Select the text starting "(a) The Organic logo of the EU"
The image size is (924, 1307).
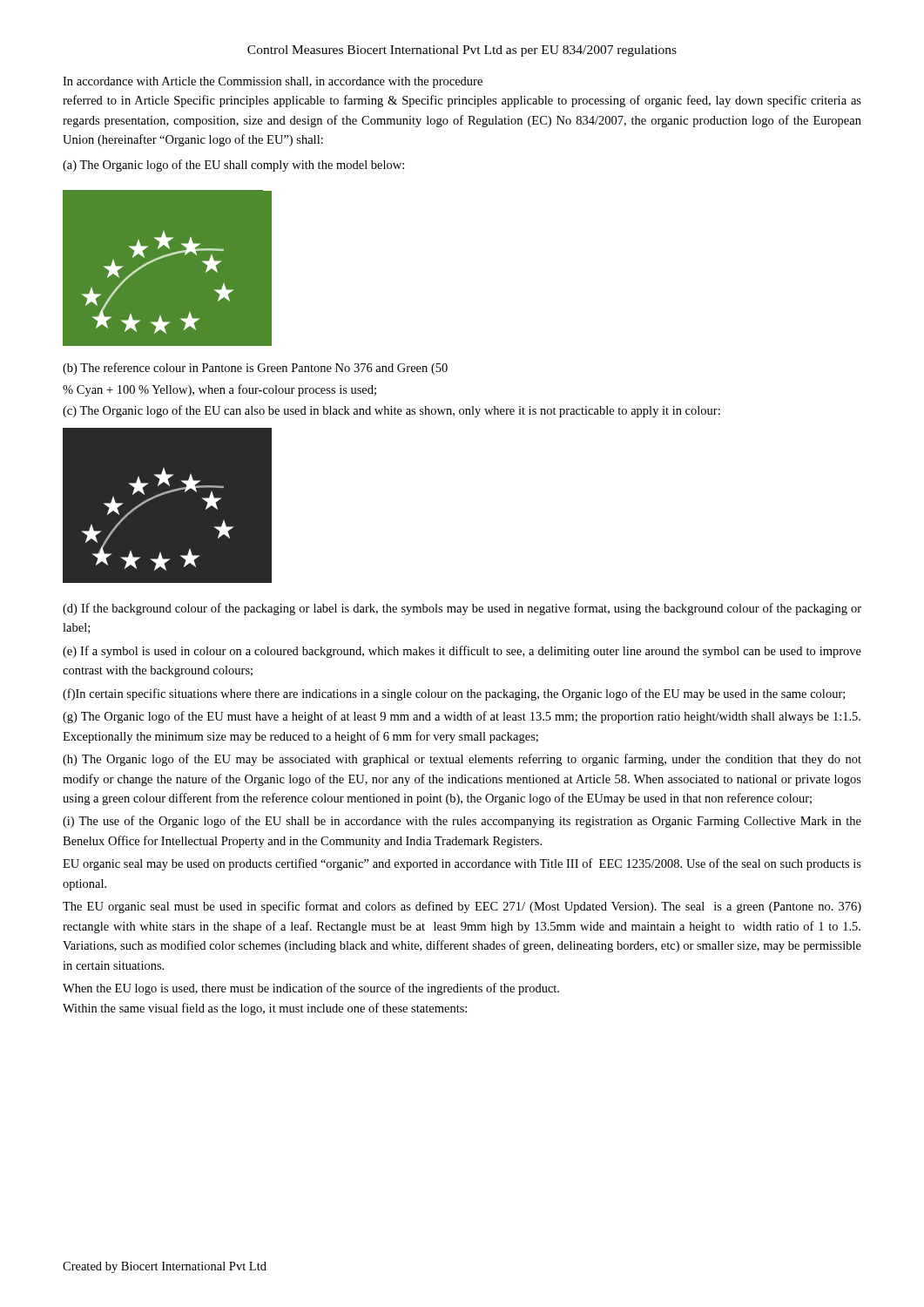pyautogui.click(x=234, y=165)
